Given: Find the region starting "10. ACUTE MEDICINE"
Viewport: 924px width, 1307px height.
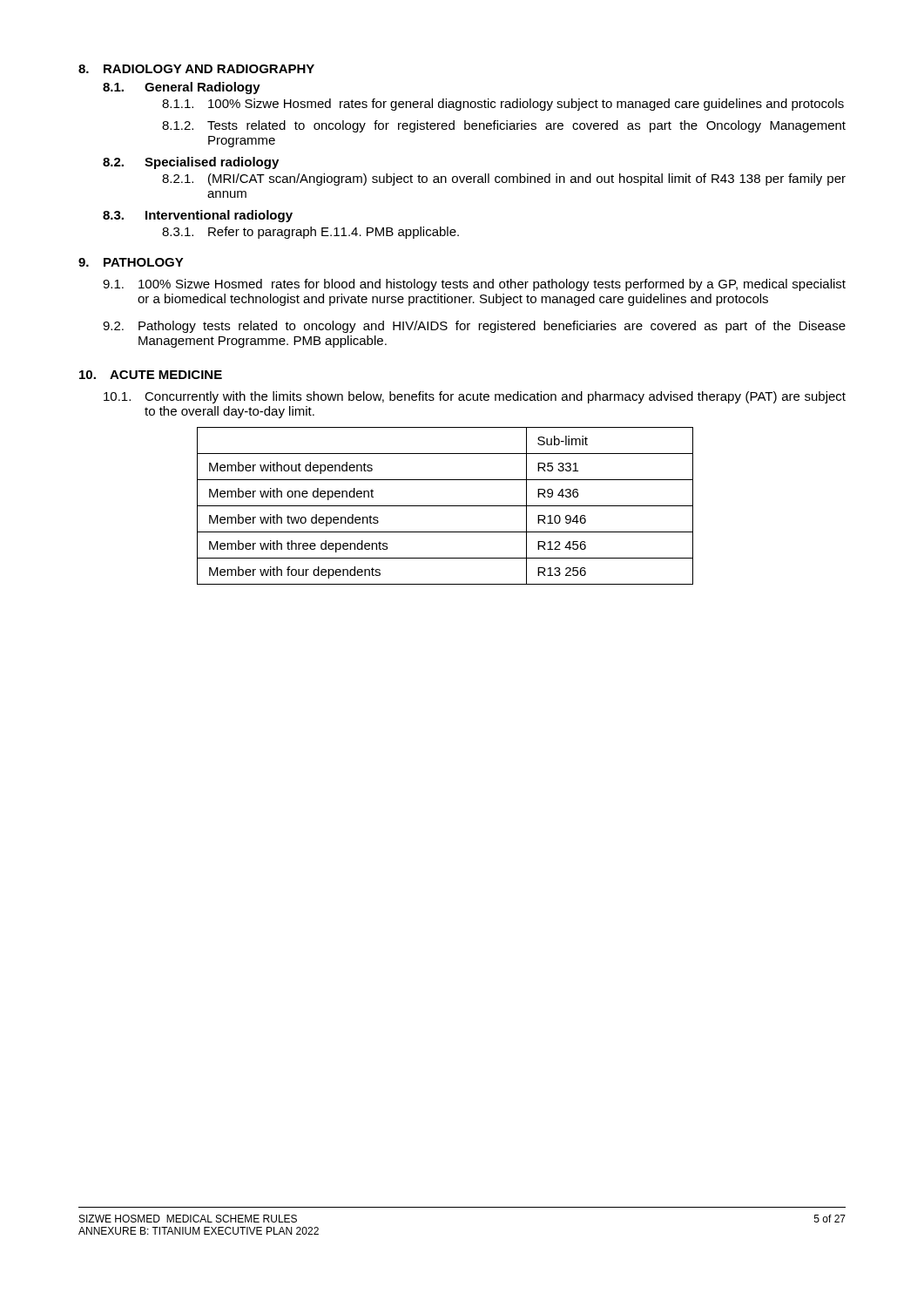Looking at the screenshot, I should (150, 374).
